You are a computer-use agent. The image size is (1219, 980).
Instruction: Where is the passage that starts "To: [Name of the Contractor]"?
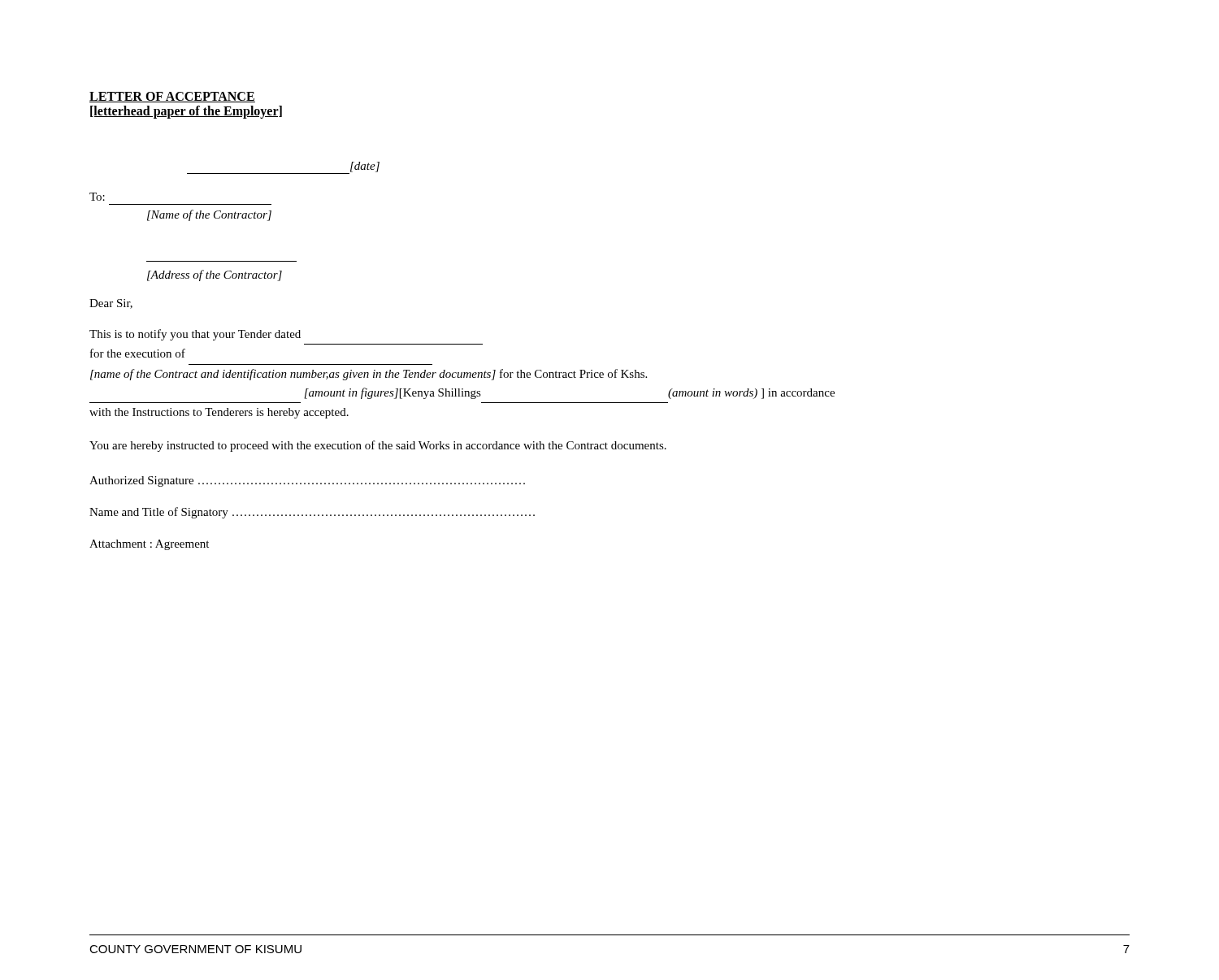[97, 197]
